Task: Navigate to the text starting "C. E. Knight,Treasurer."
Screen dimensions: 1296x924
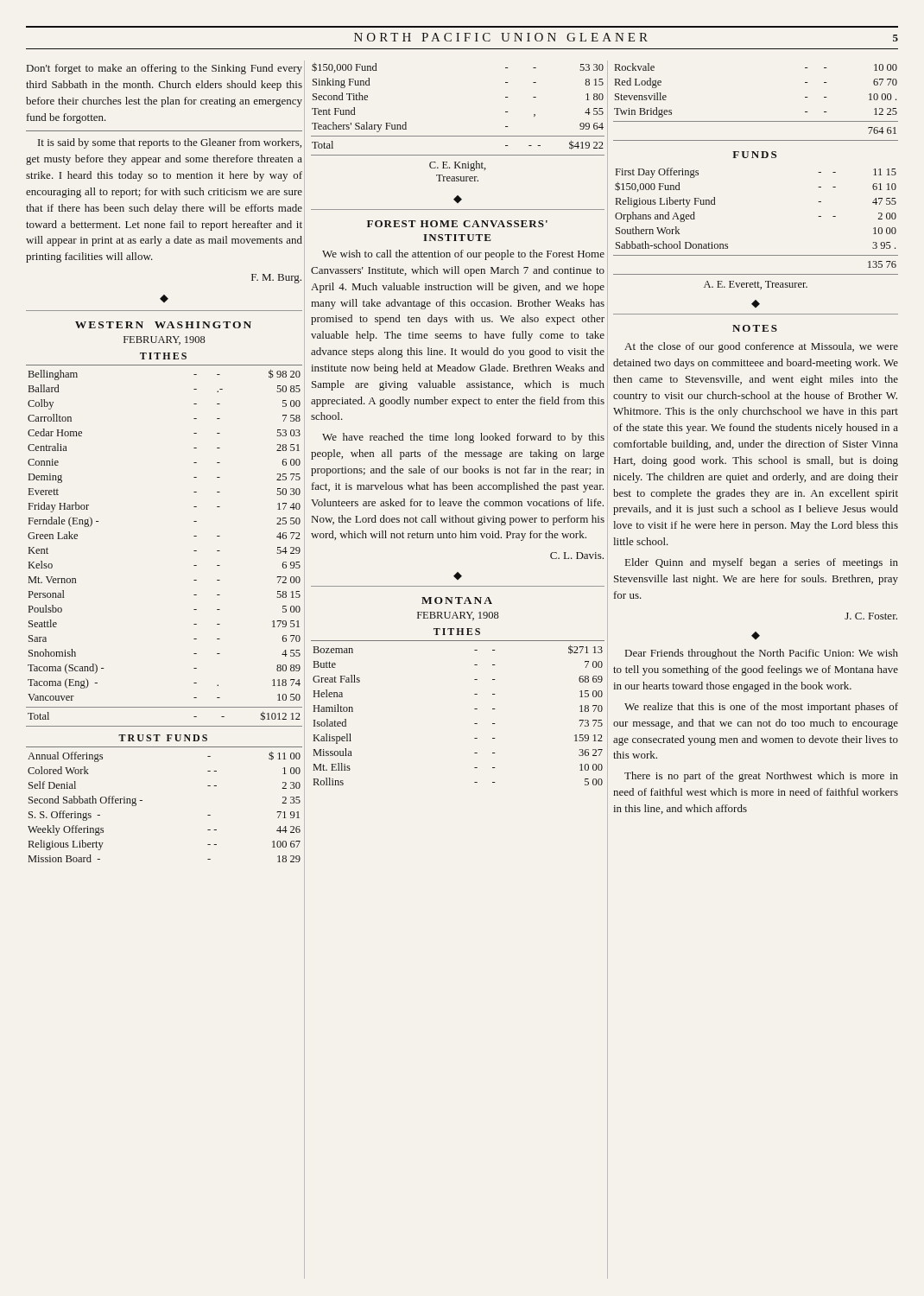Action: pos(458,172)
